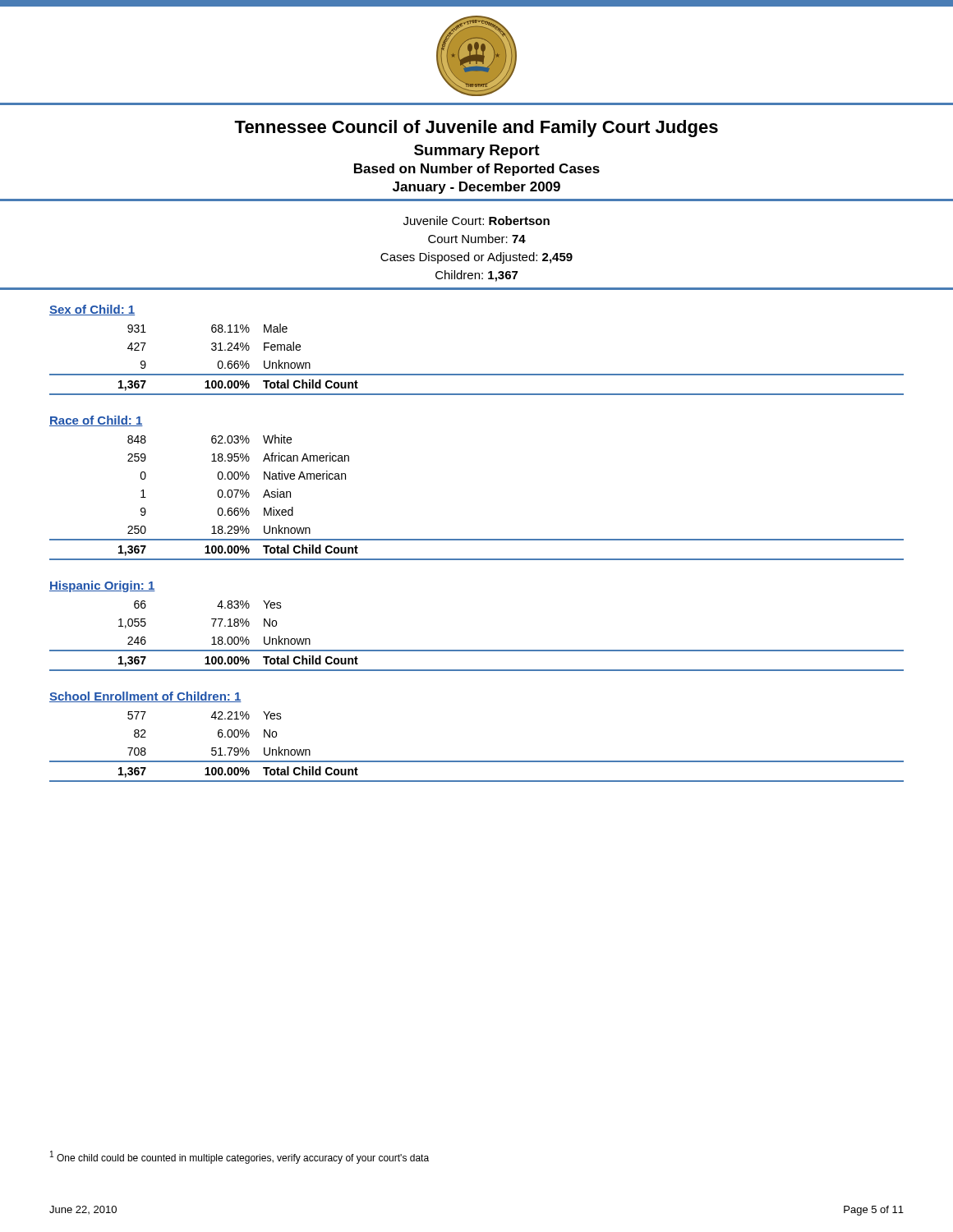Locate the text that reads "Children: 1,367"
953x1232 pixels.
point(476,275)
